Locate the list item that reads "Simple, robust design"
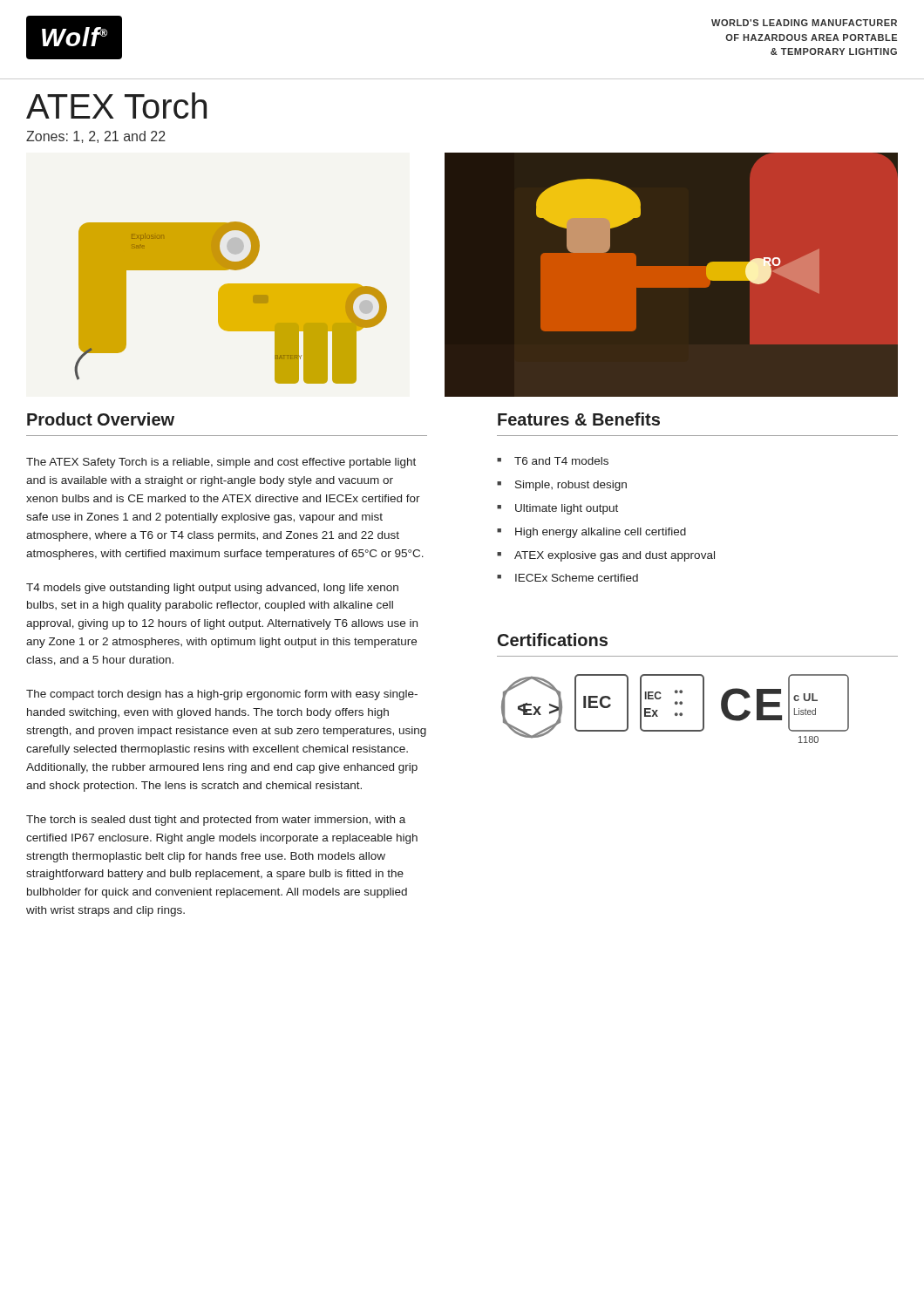Screen dimensions: 1308x924 point(571,484)
